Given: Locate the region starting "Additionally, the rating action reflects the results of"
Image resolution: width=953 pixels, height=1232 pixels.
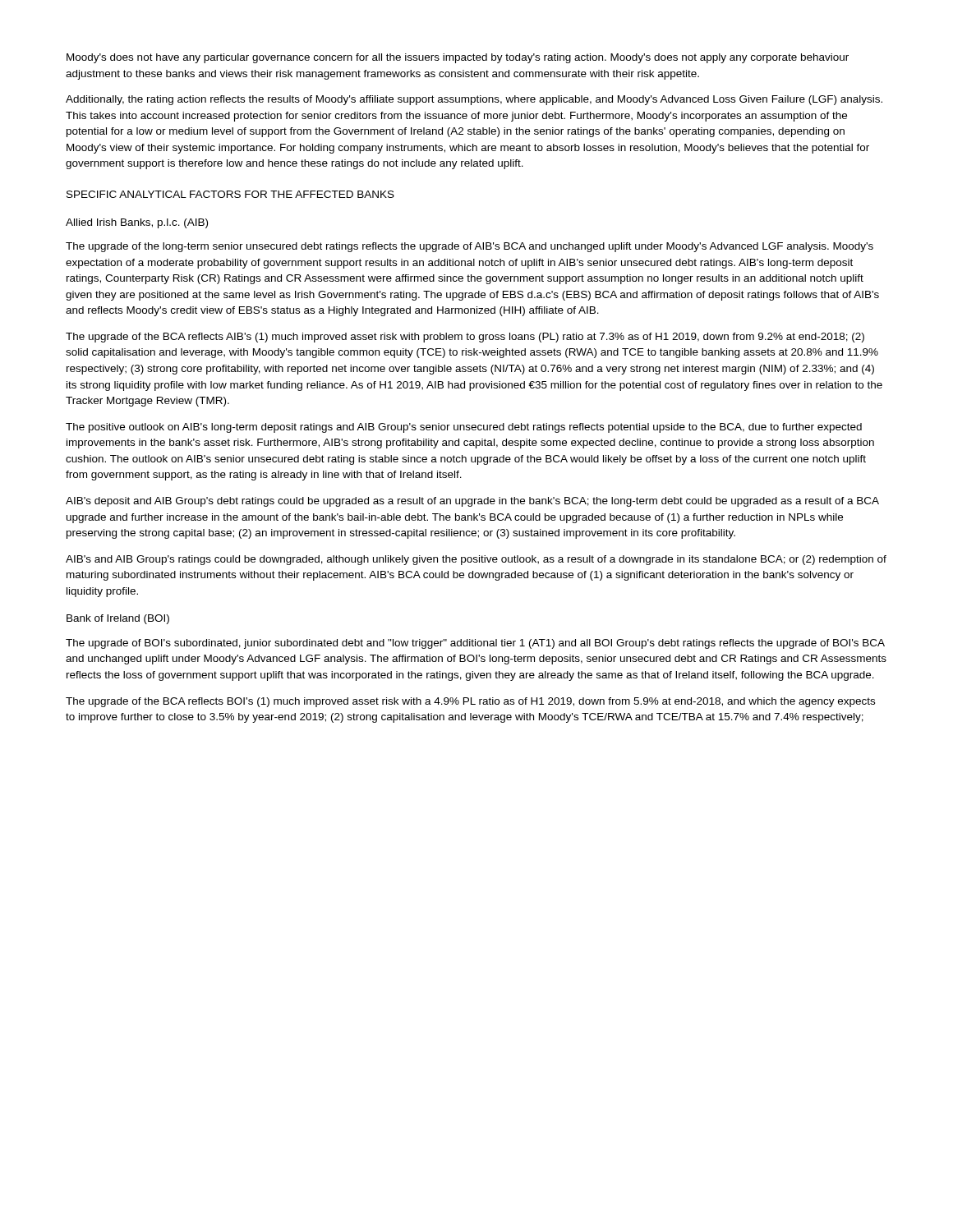Looking at the screenshot, I should [x=475, y=131].
